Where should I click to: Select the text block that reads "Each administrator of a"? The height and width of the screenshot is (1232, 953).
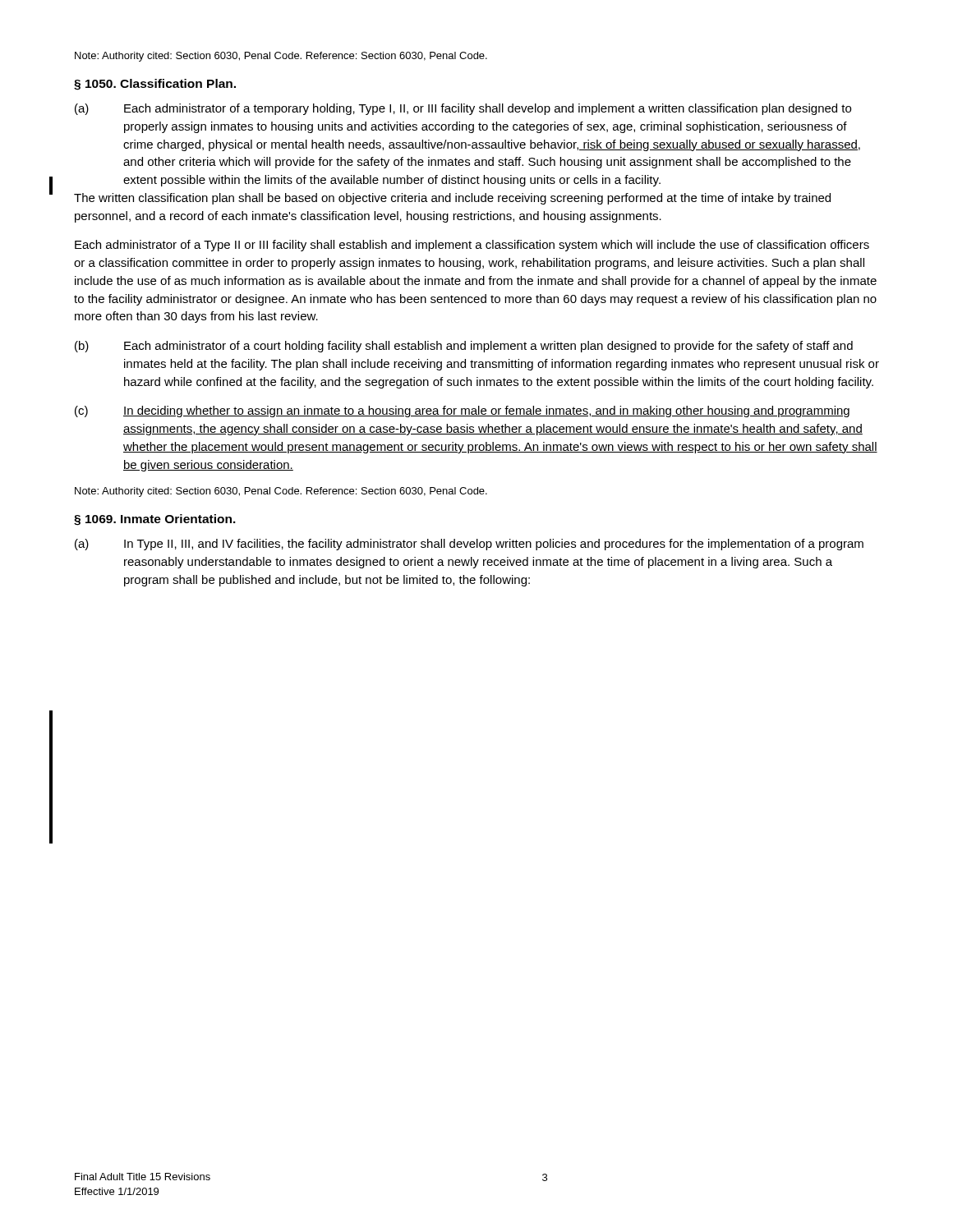(475, 280)
